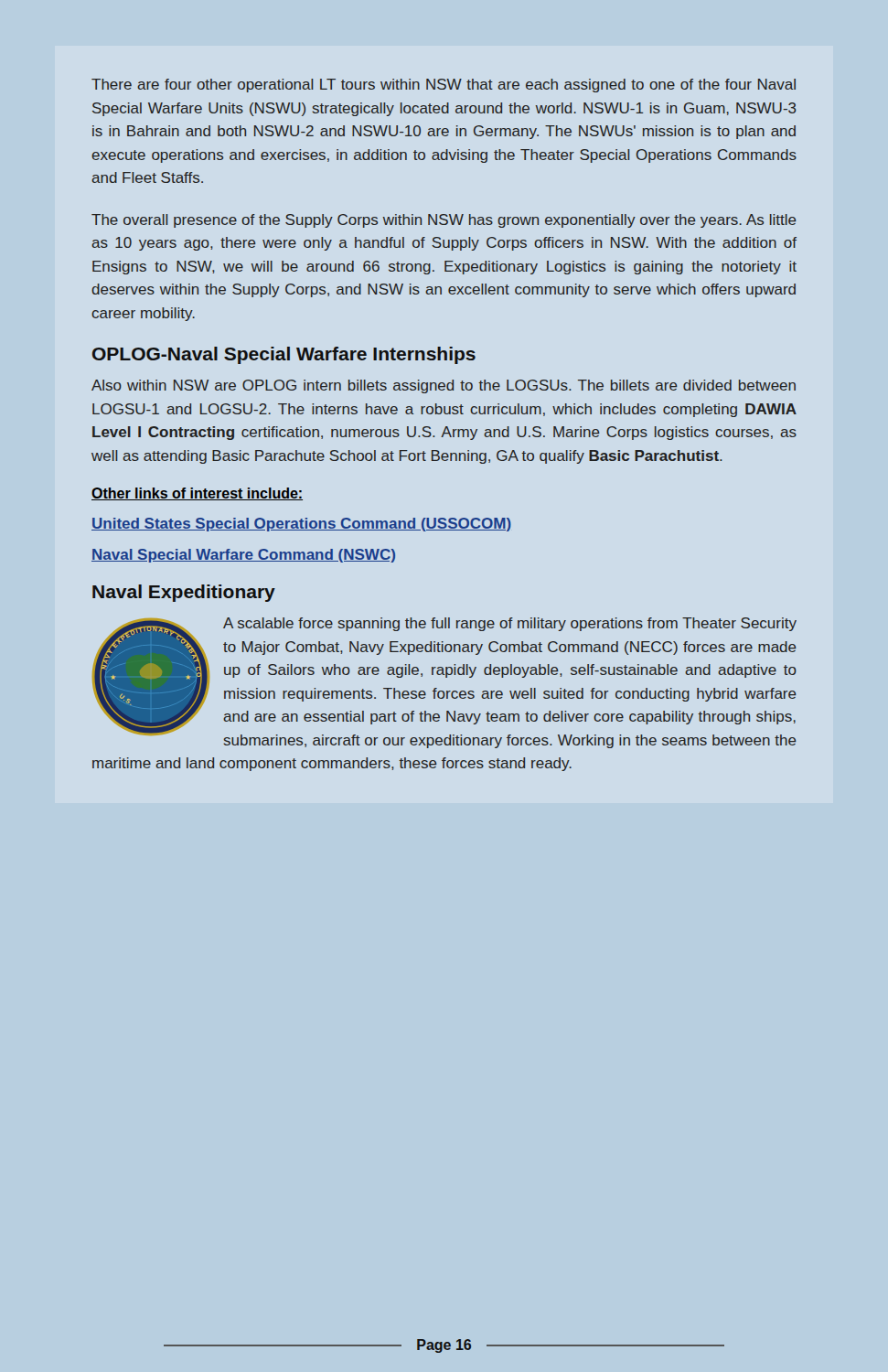Find the block on this page that starts "Other links of"

pos(197,493)
